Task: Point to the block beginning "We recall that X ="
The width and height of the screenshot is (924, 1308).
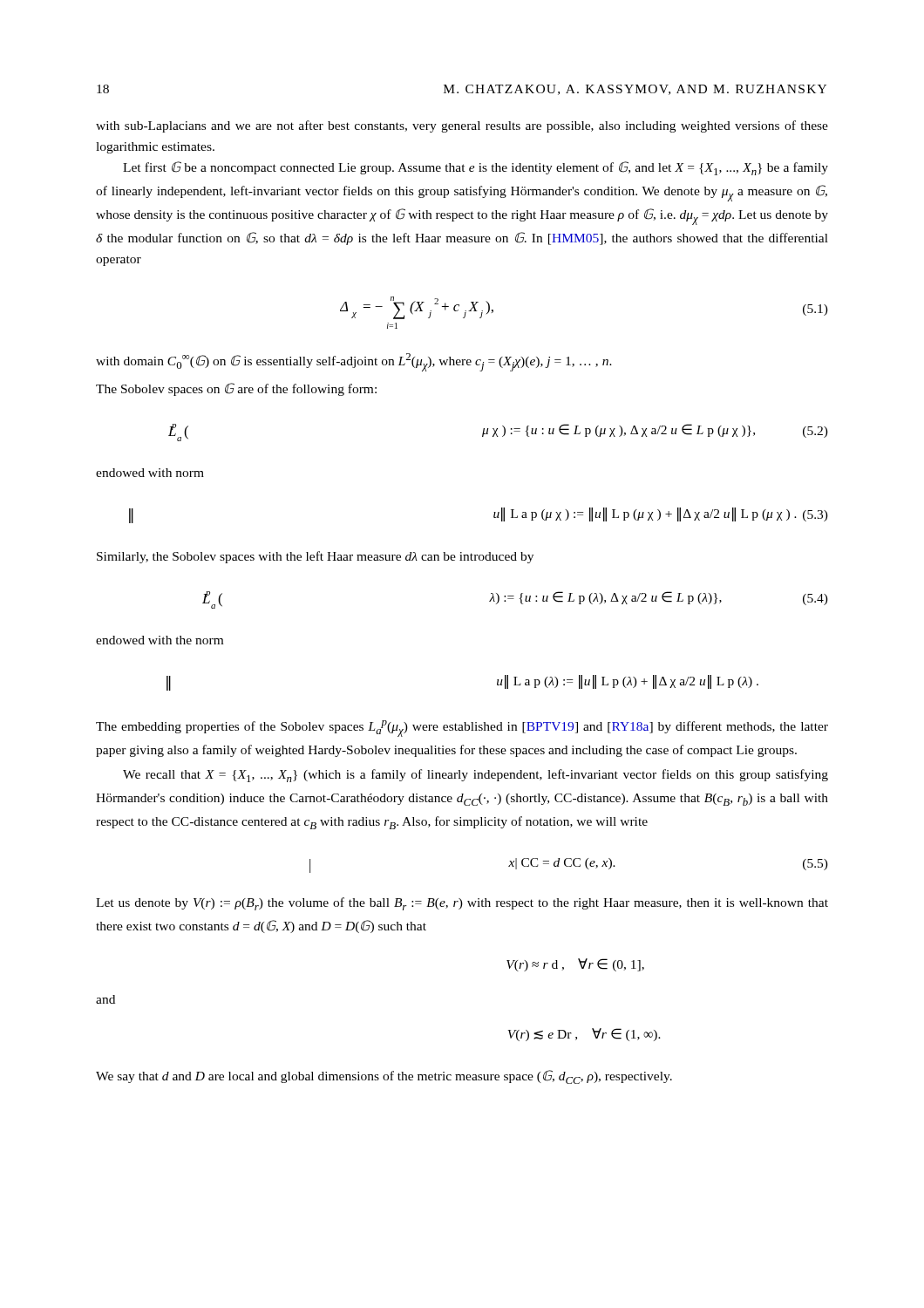Action: pos(462,799)
